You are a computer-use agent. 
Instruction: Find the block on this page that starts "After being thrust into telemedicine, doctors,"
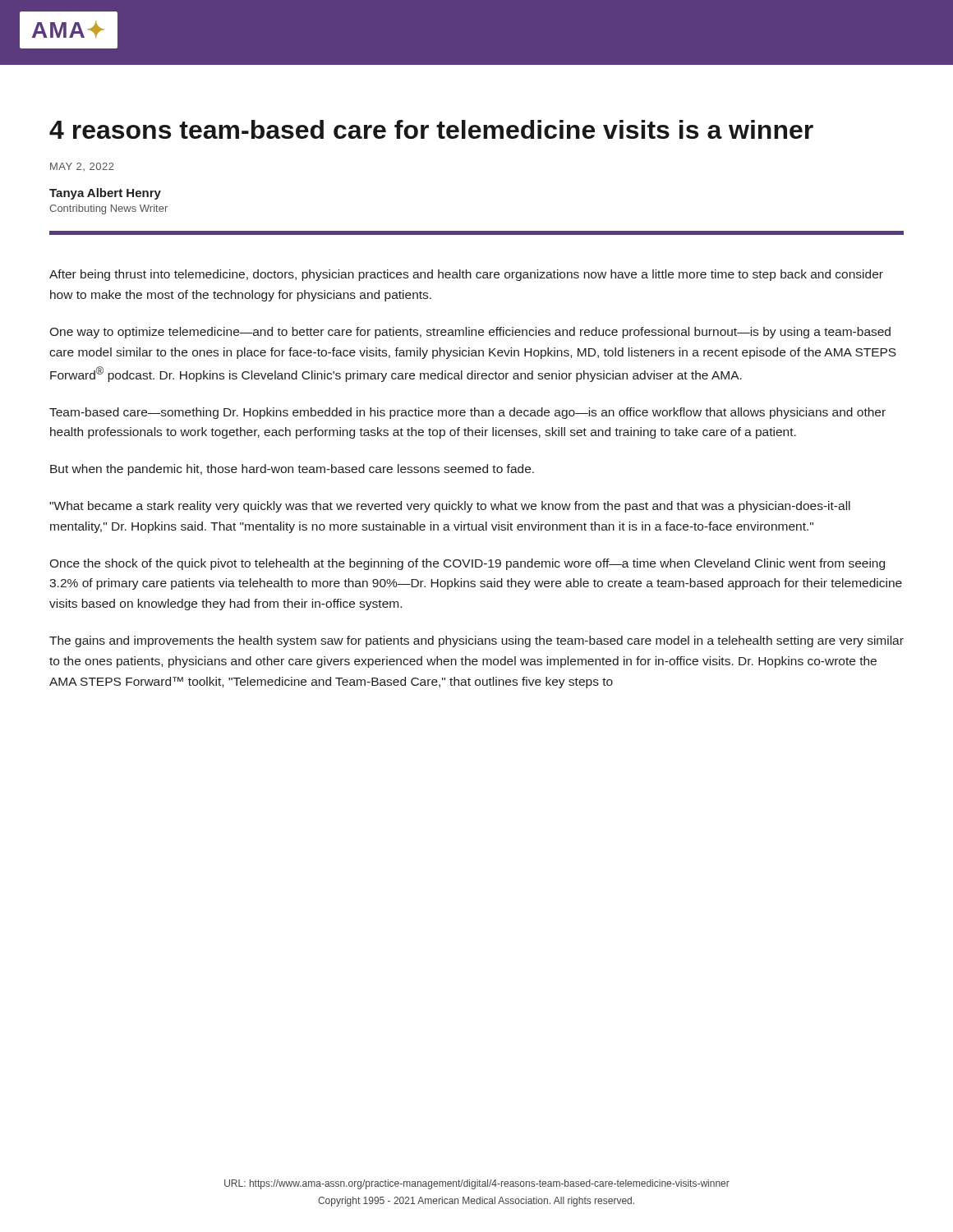coord(476,285)
